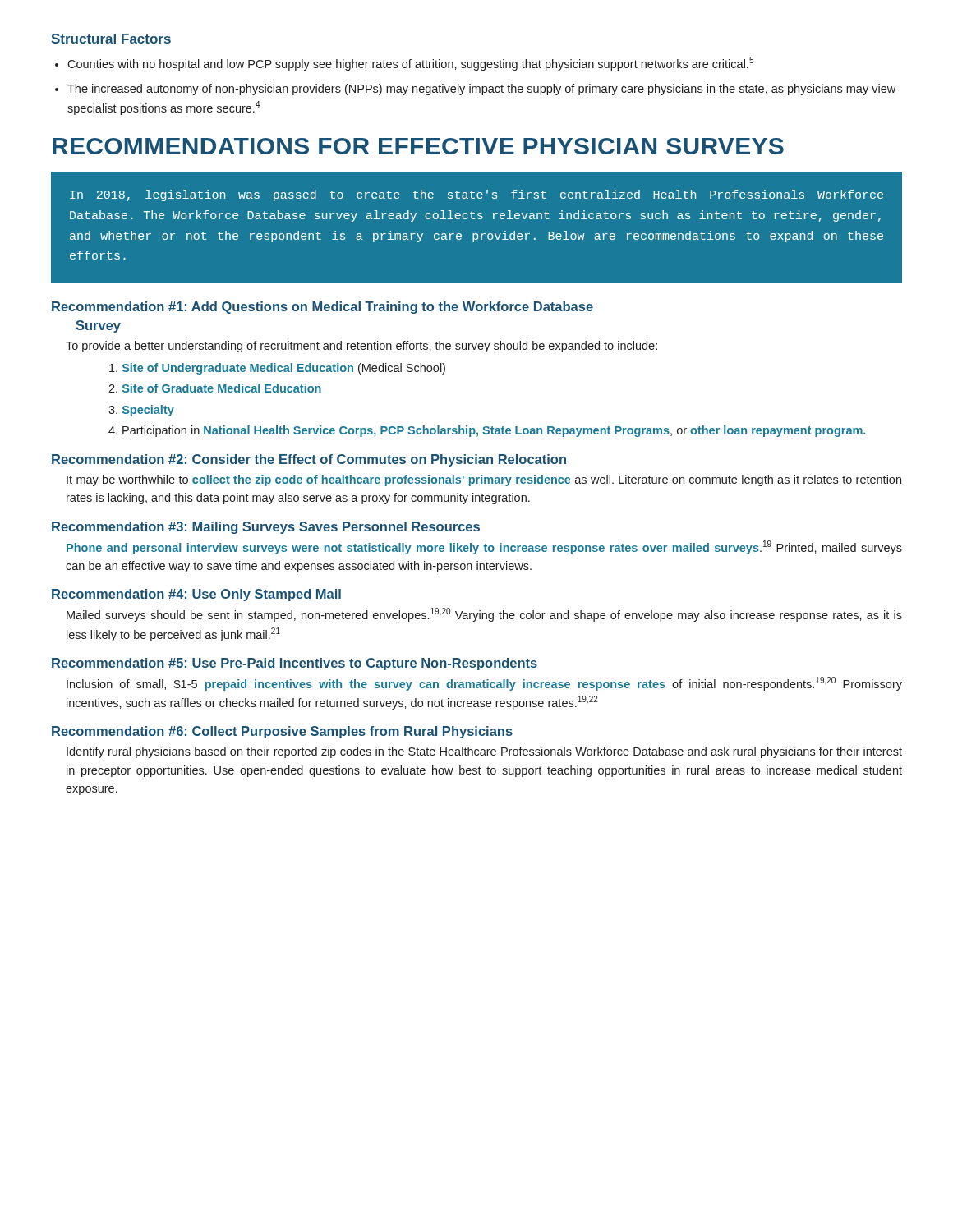Screen dimensions: 1232x953
Task: Locate the block of text that opens with "The increased autonomy of non-physician providers (NPPs) may"
Action: [485, 99]
